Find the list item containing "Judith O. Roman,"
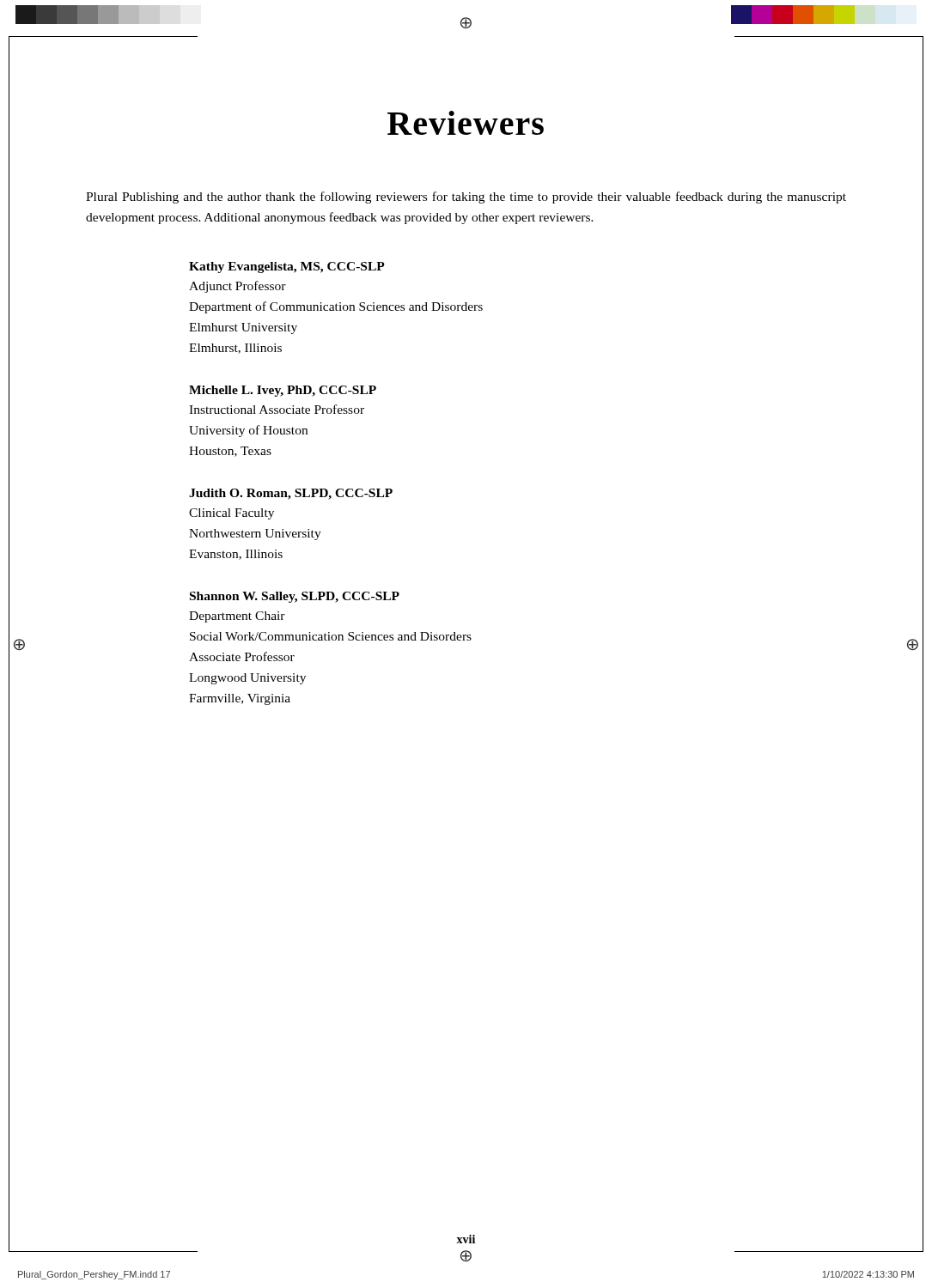Screen dimensions: 1288x932 (291, 494)
